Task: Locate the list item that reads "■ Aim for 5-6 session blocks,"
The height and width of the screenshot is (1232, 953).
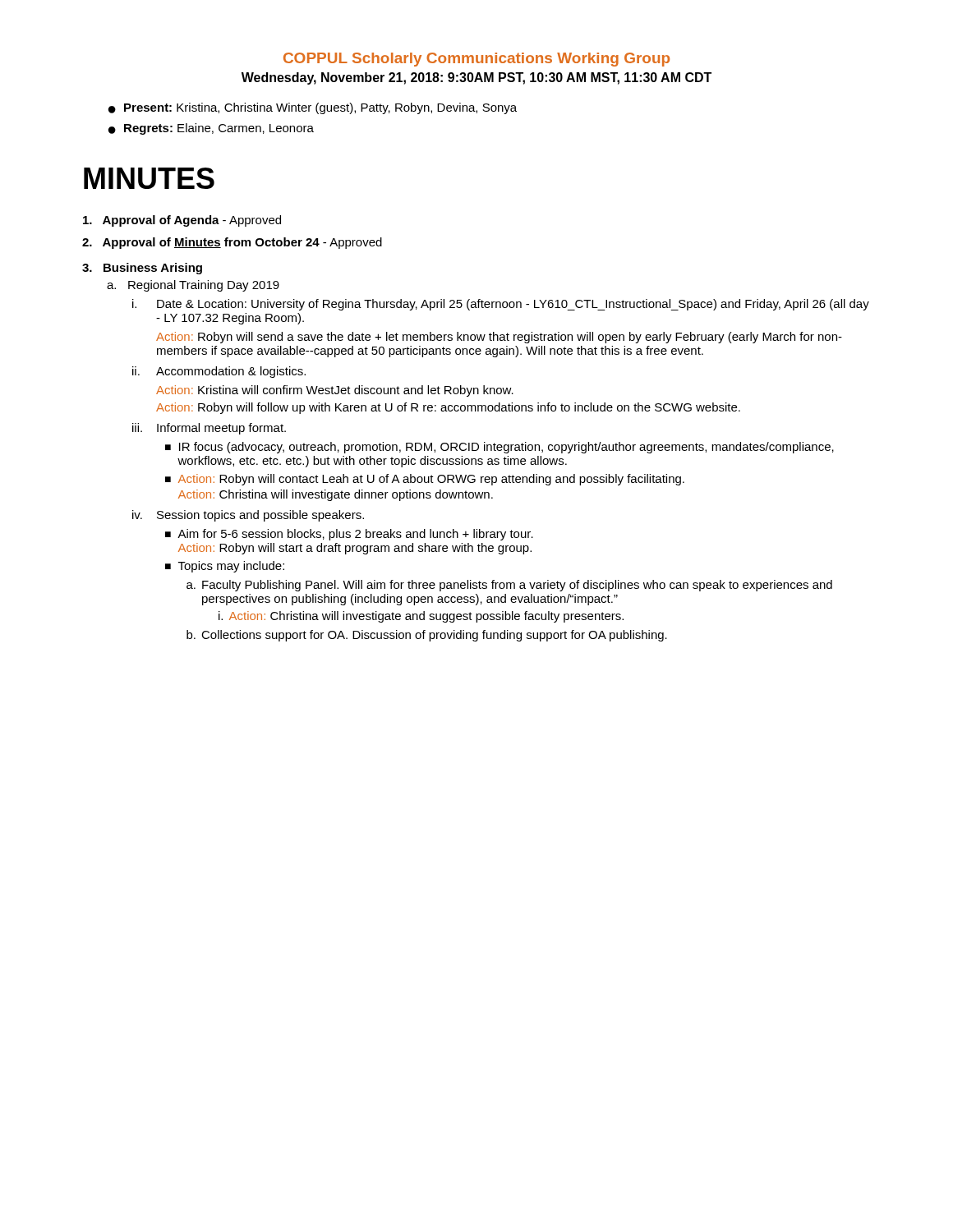Action: [349, 540]
